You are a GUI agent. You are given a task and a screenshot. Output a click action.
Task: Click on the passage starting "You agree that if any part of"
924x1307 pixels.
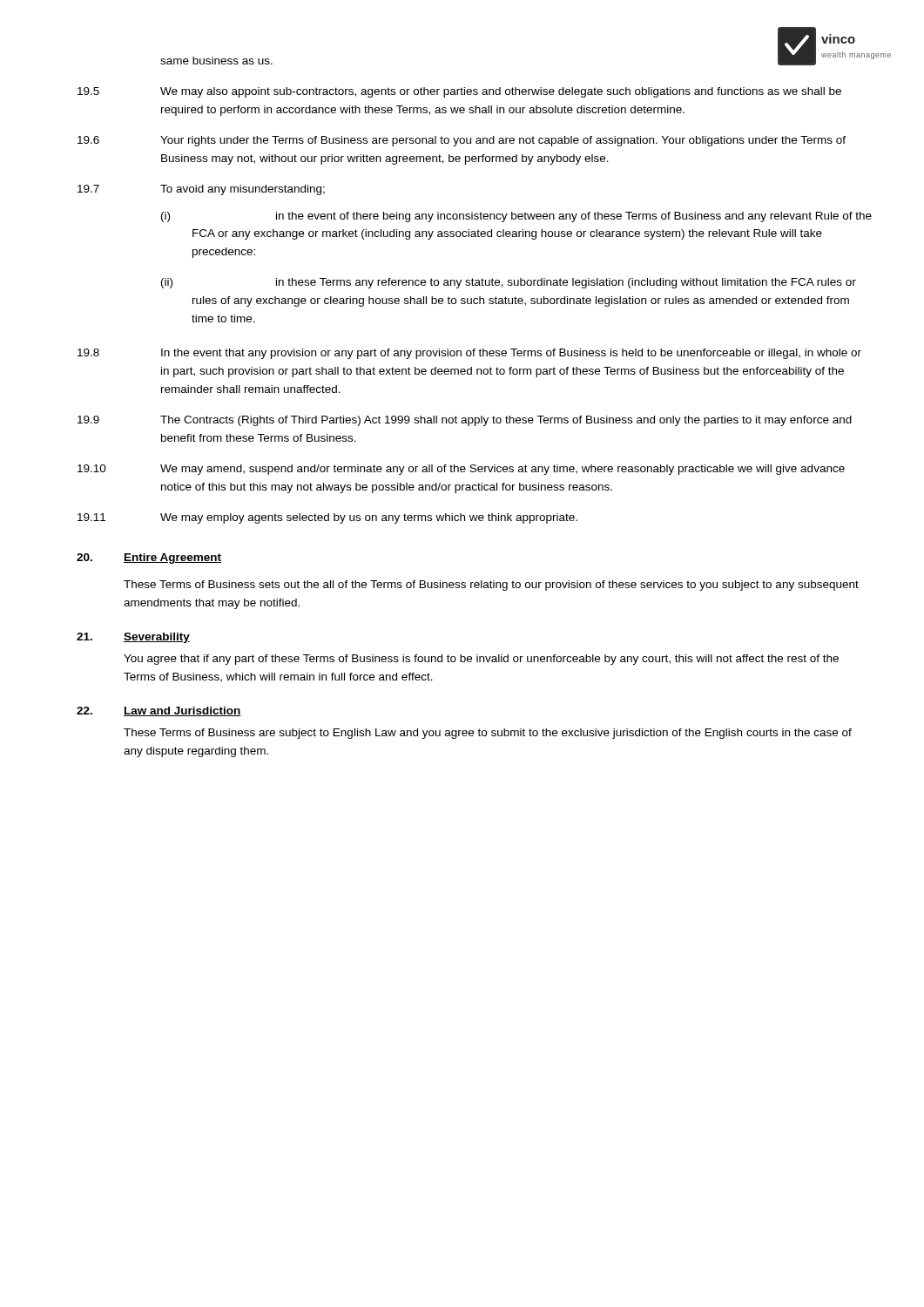coord(481,668)
